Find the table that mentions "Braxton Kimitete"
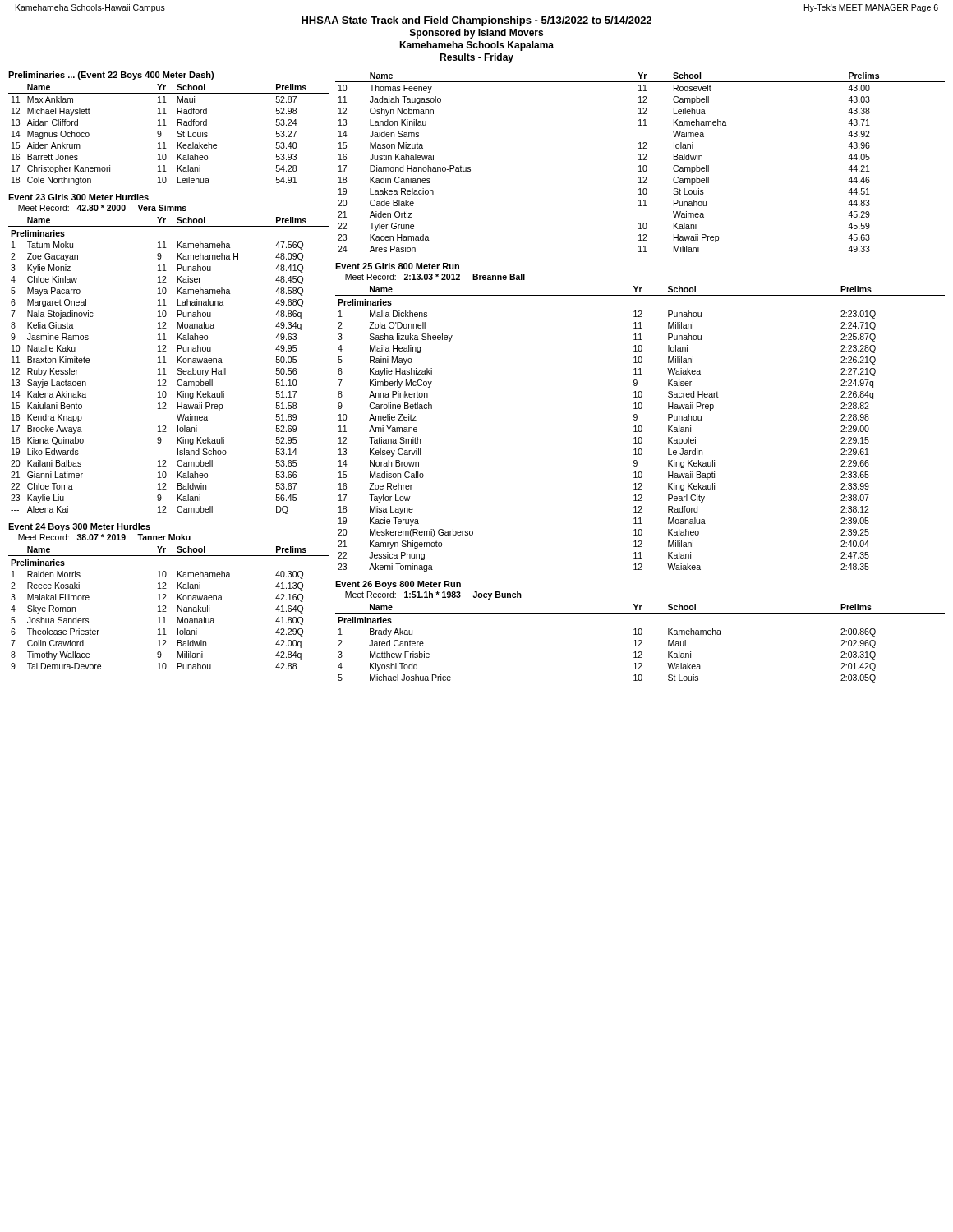 coord(168,365)
